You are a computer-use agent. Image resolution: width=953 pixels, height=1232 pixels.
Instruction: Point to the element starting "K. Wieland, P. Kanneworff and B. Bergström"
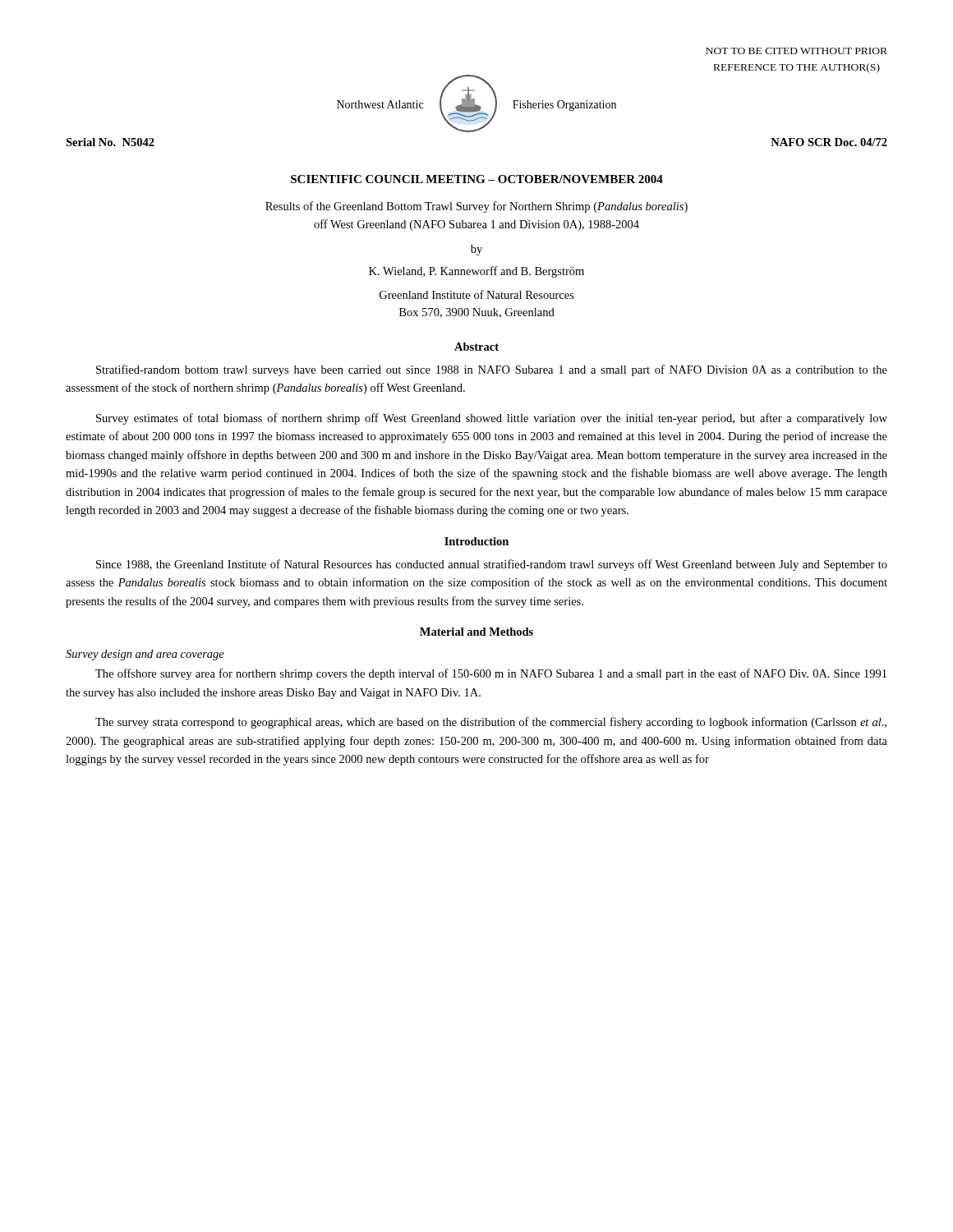point(476,271)
